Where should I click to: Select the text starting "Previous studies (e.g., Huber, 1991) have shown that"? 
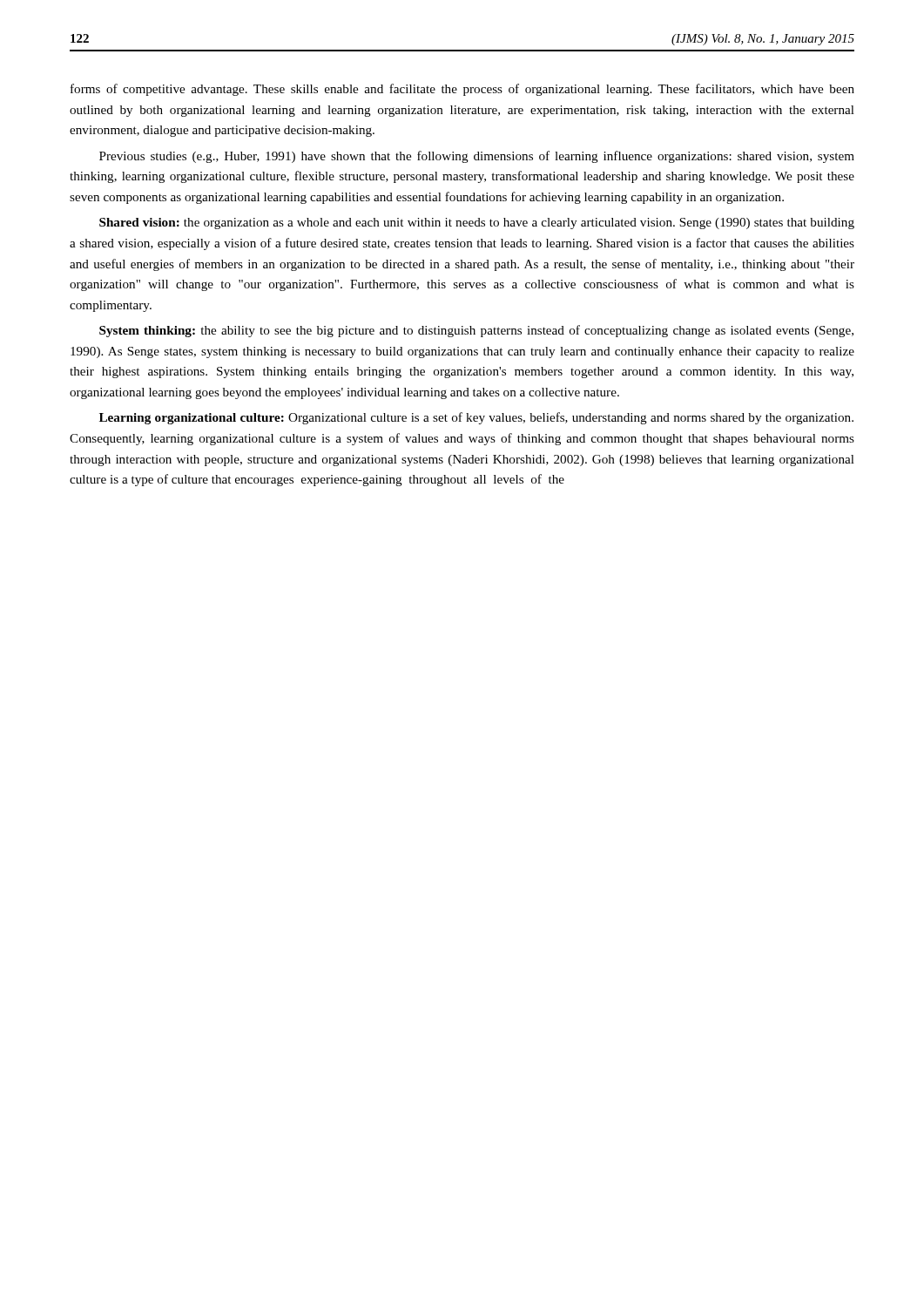462,176
